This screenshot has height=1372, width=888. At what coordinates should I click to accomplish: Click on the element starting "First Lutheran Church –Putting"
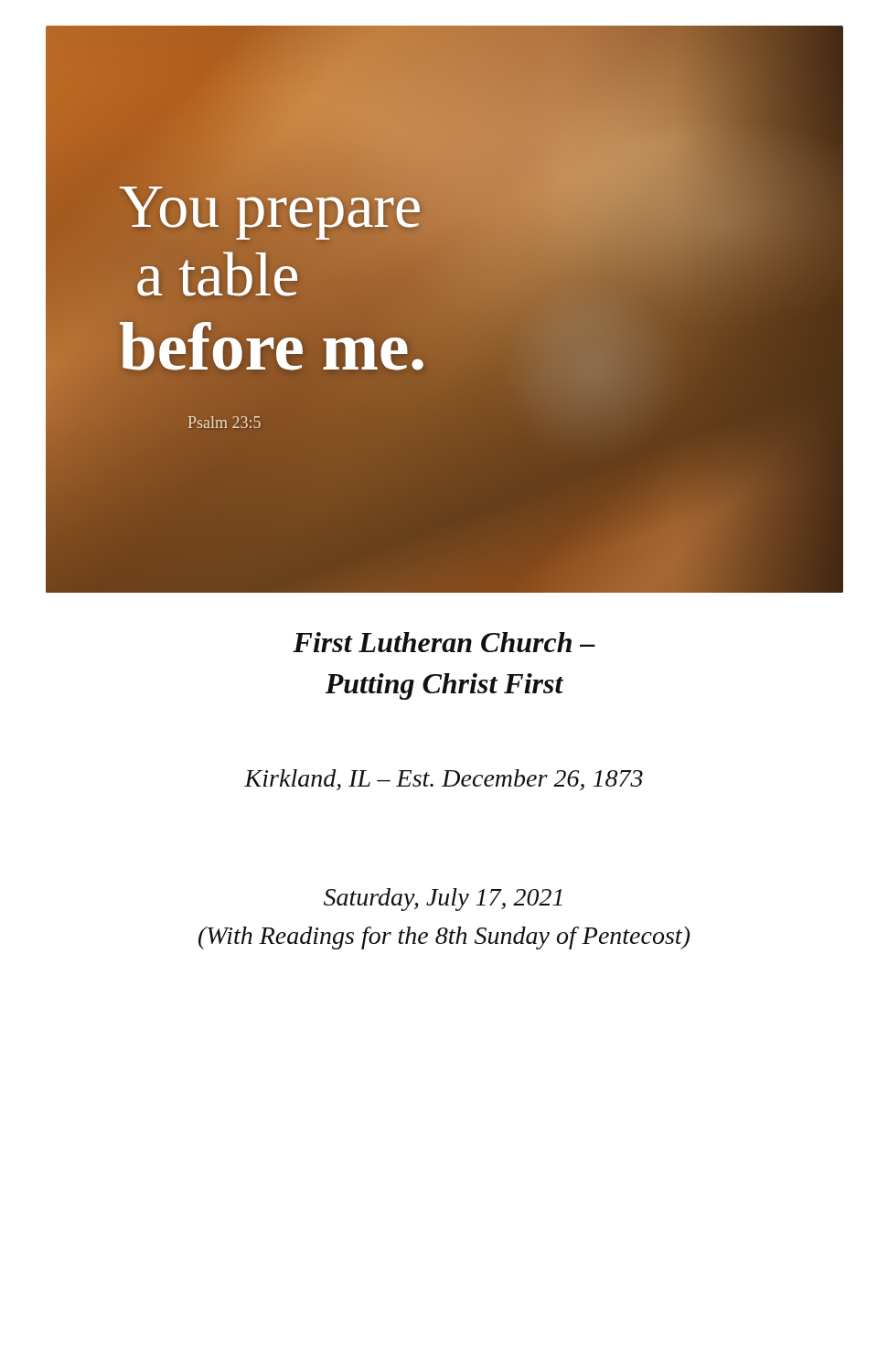(444, 663)
